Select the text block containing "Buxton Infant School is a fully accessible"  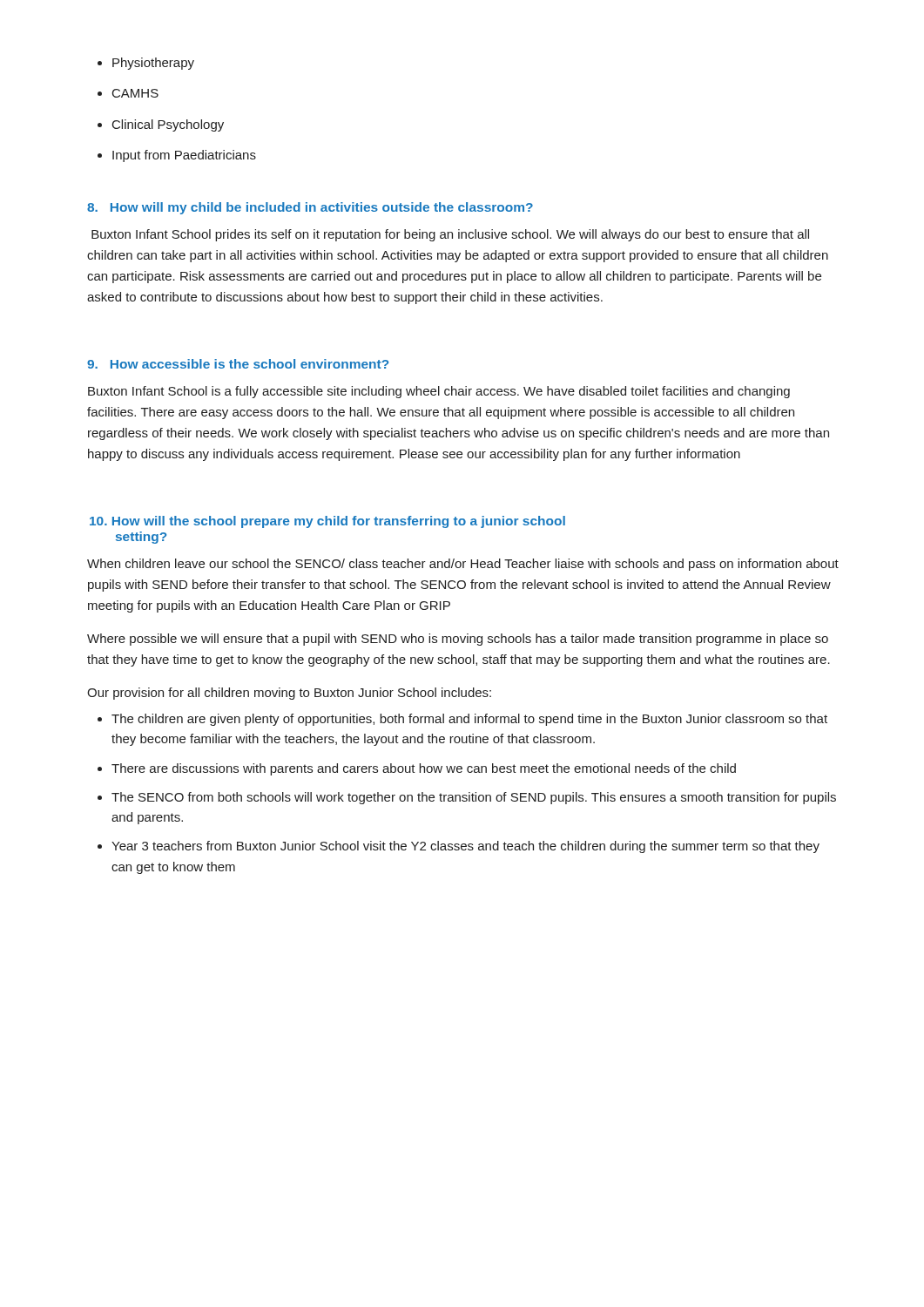click(459, 422)
